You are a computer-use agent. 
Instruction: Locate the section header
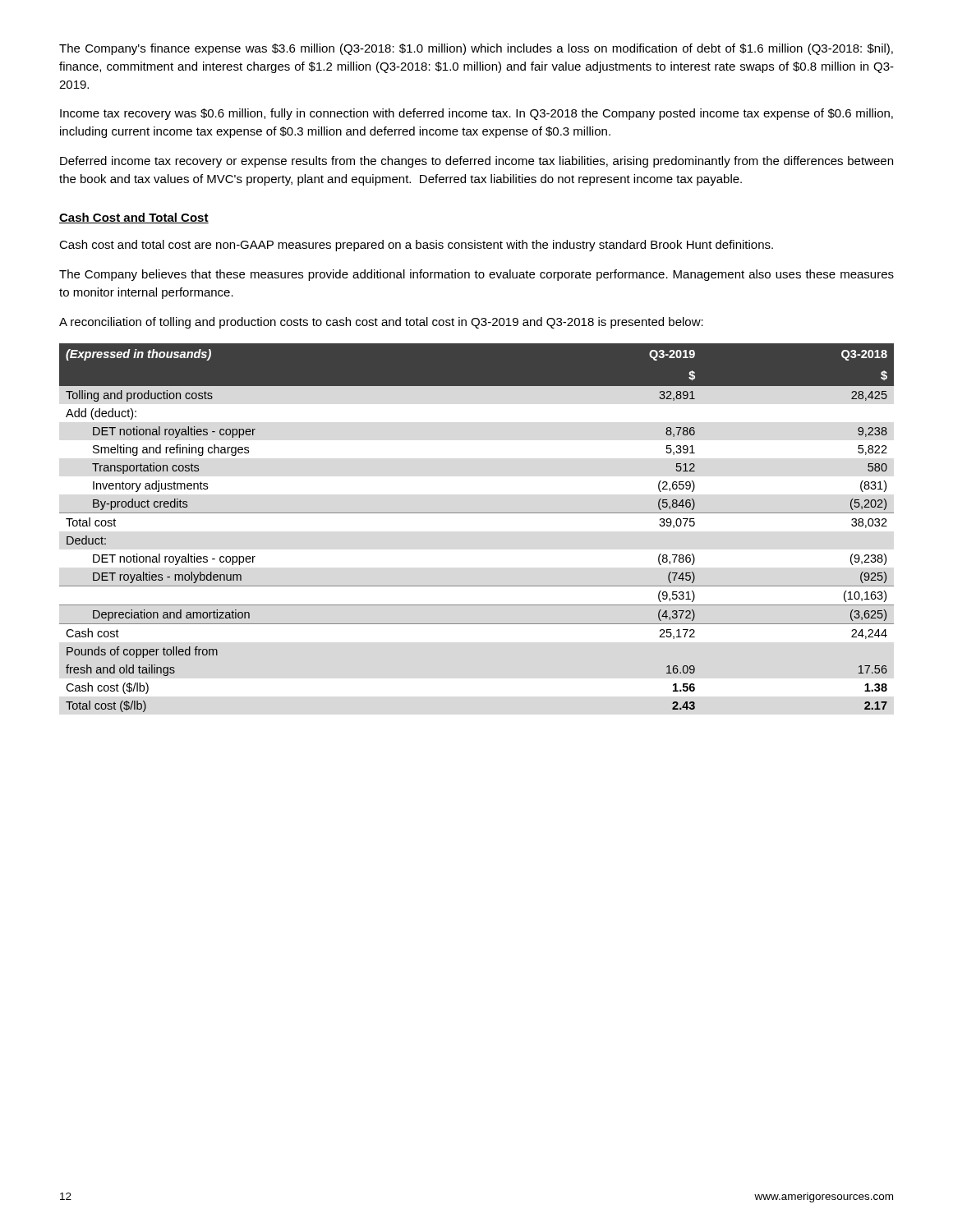point(134,217)
